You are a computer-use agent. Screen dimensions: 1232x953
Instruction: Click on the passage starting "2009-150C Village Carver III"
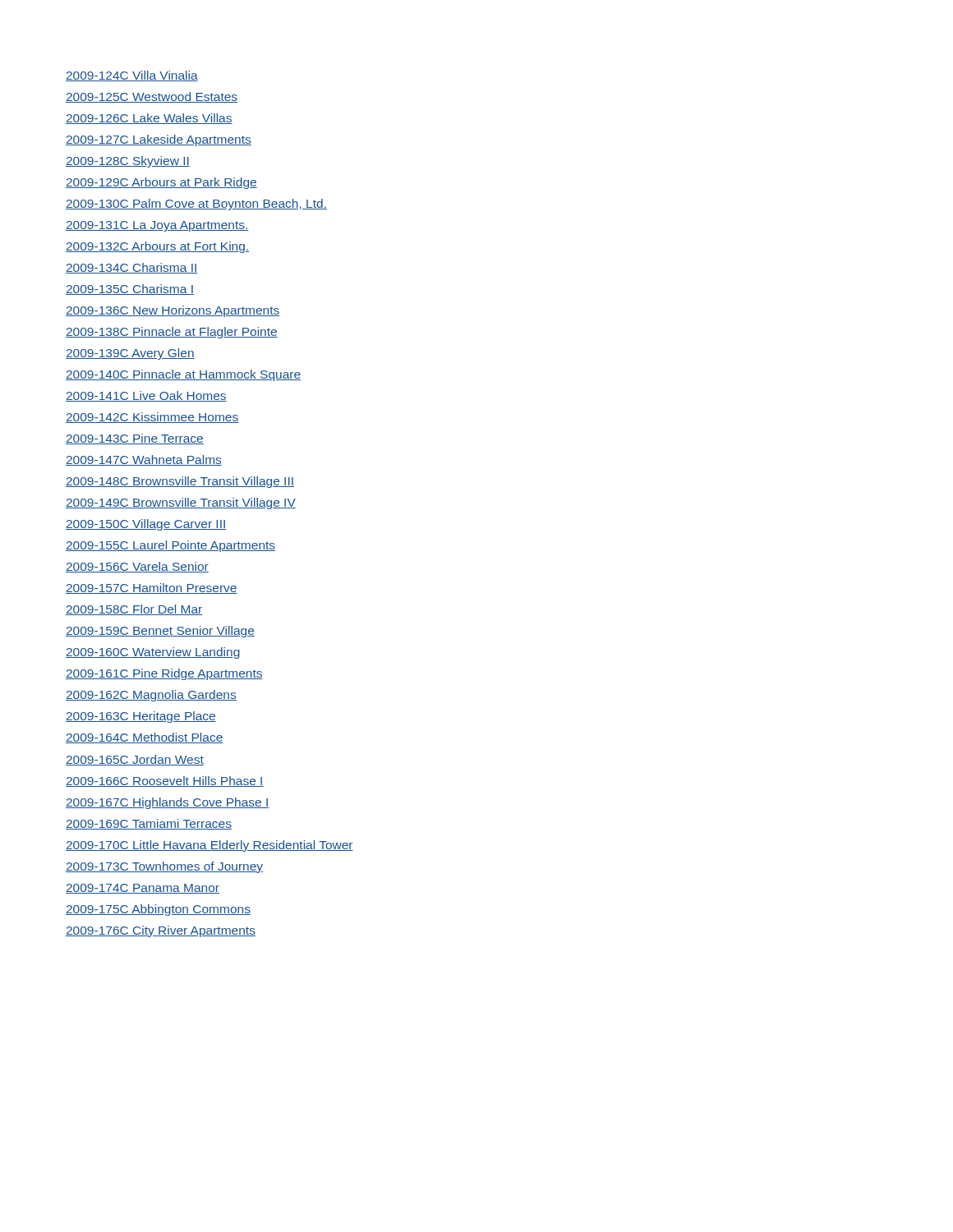146,524
